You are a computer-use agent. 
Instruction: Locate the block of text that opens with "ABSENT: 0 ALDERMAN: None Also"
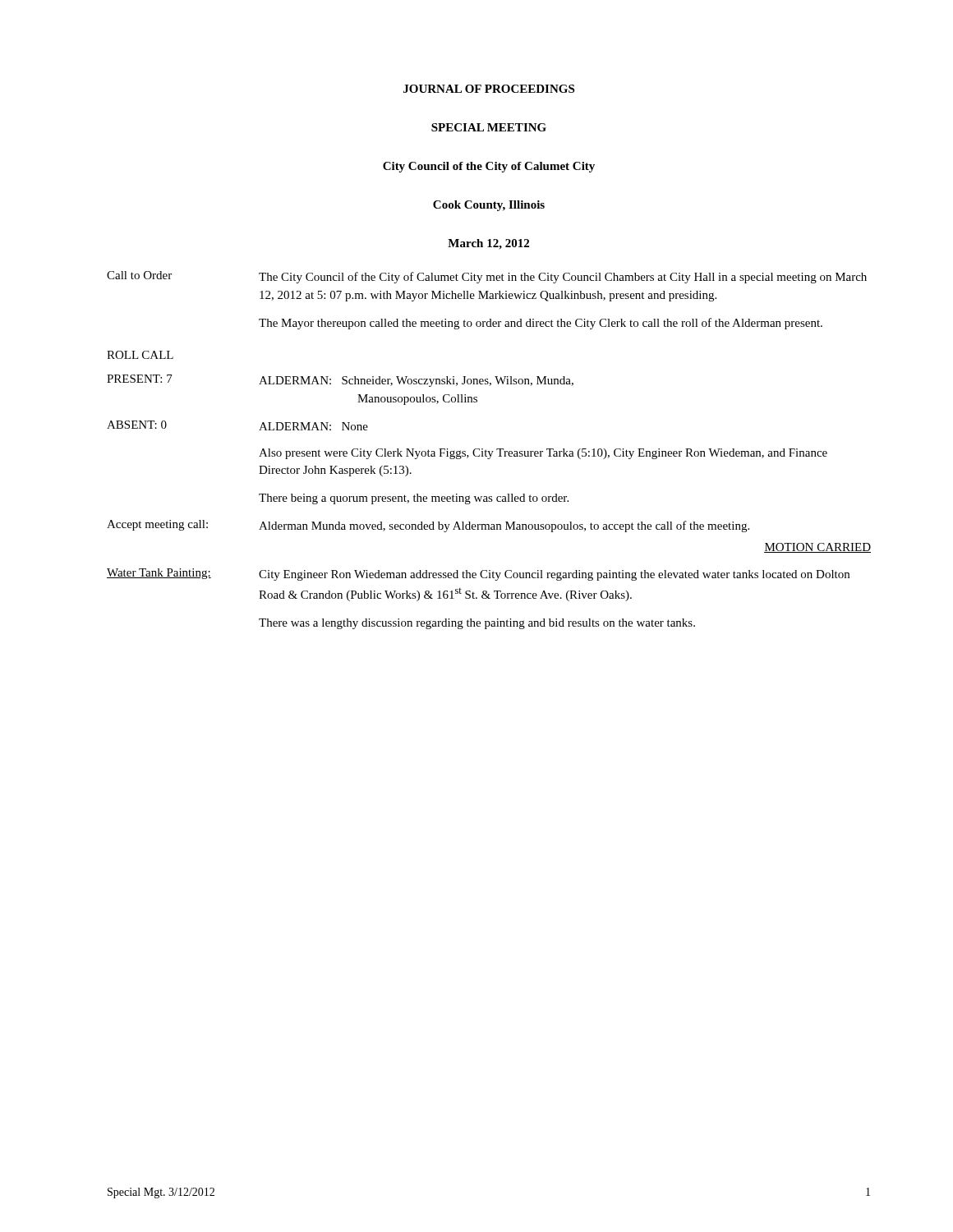coord(489,468)
